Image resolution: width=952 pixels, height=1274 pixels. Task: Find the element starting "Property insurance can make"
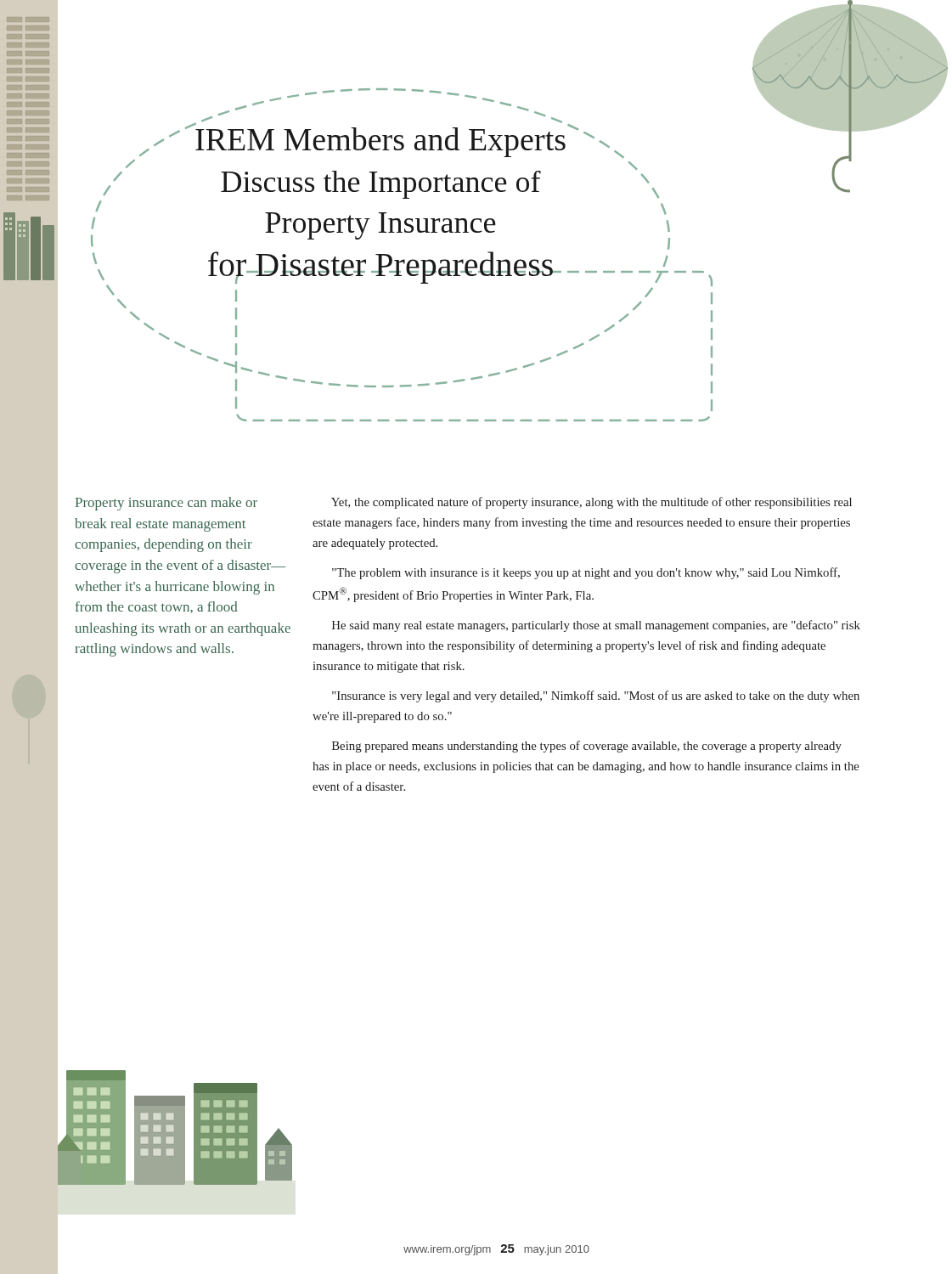pos(183,576)
